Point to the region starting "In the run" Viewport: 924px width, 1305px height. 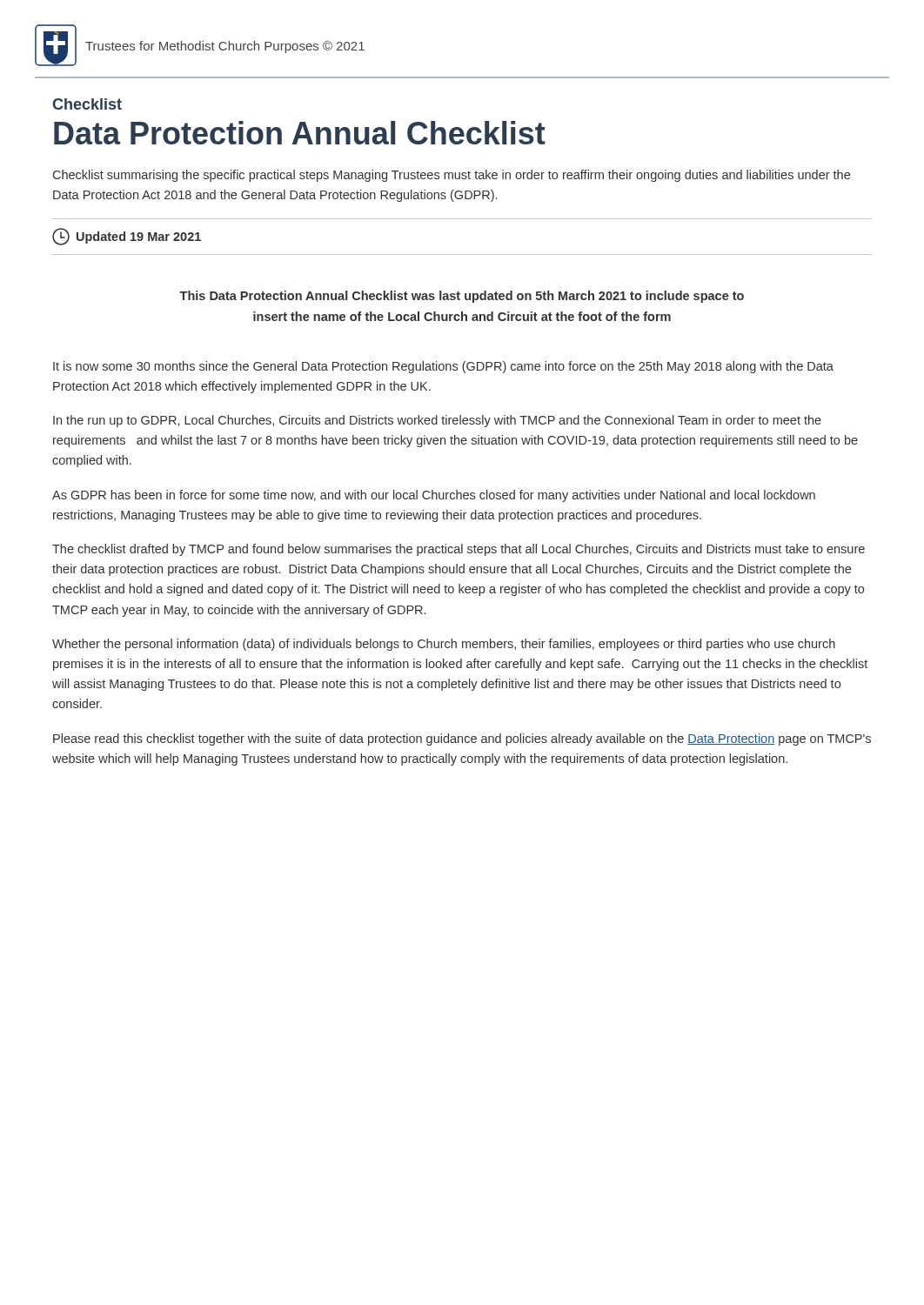click(x=462, y=441)
